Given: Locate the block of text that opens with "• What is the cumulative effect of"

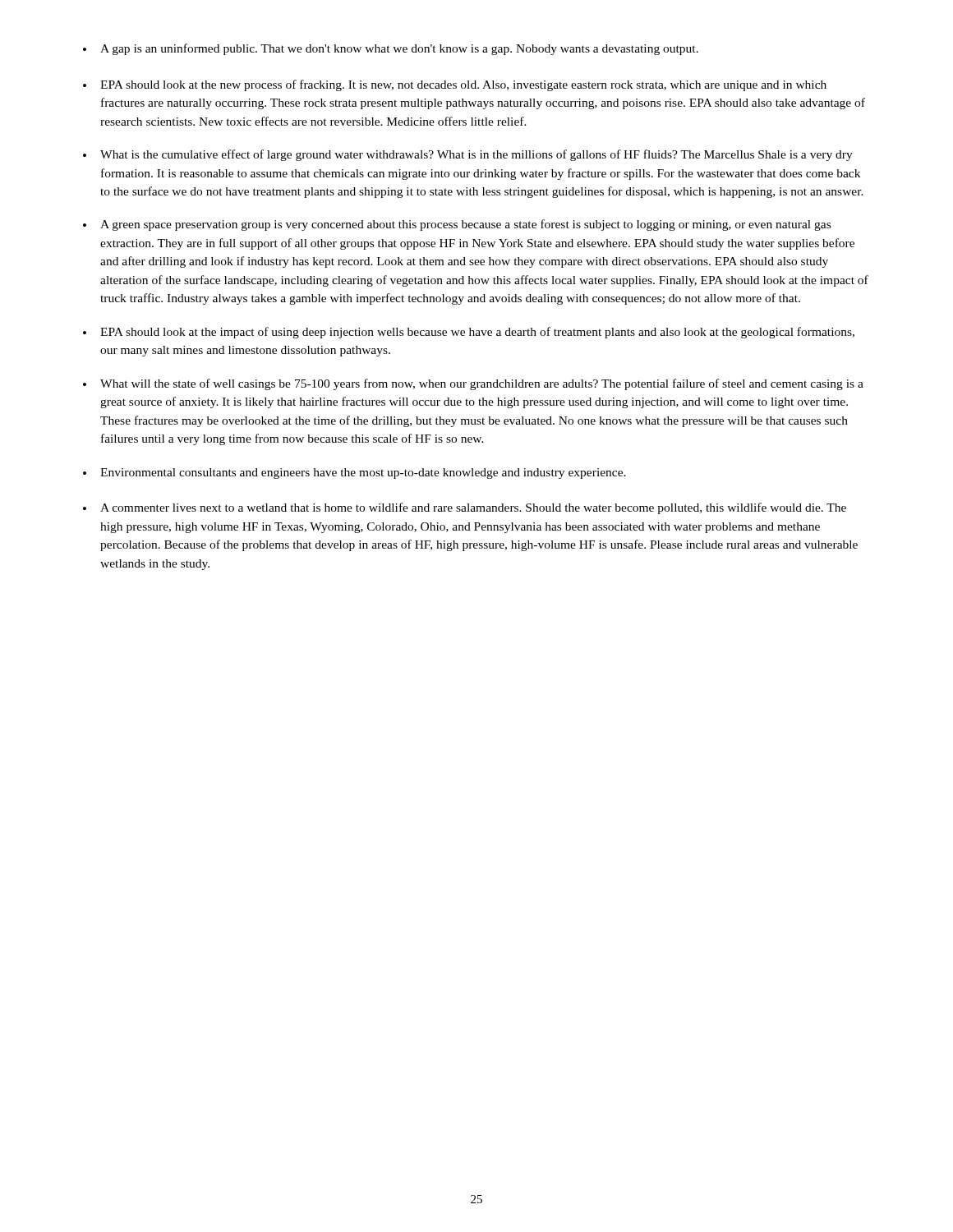Looking at the screenshot, I should click(476, 173).
